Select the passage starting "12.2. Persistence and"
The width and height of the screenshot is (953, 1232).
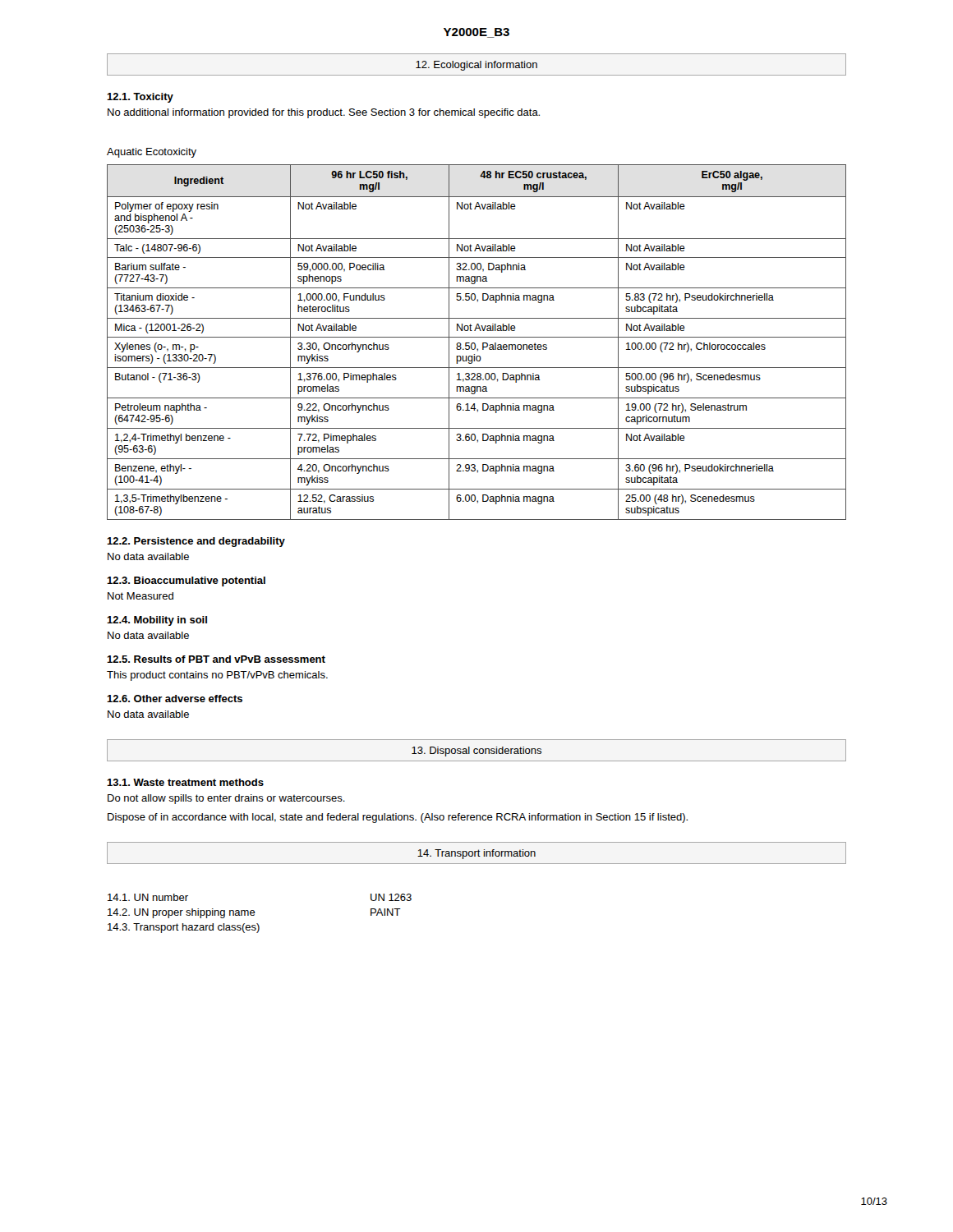[196, 541]
